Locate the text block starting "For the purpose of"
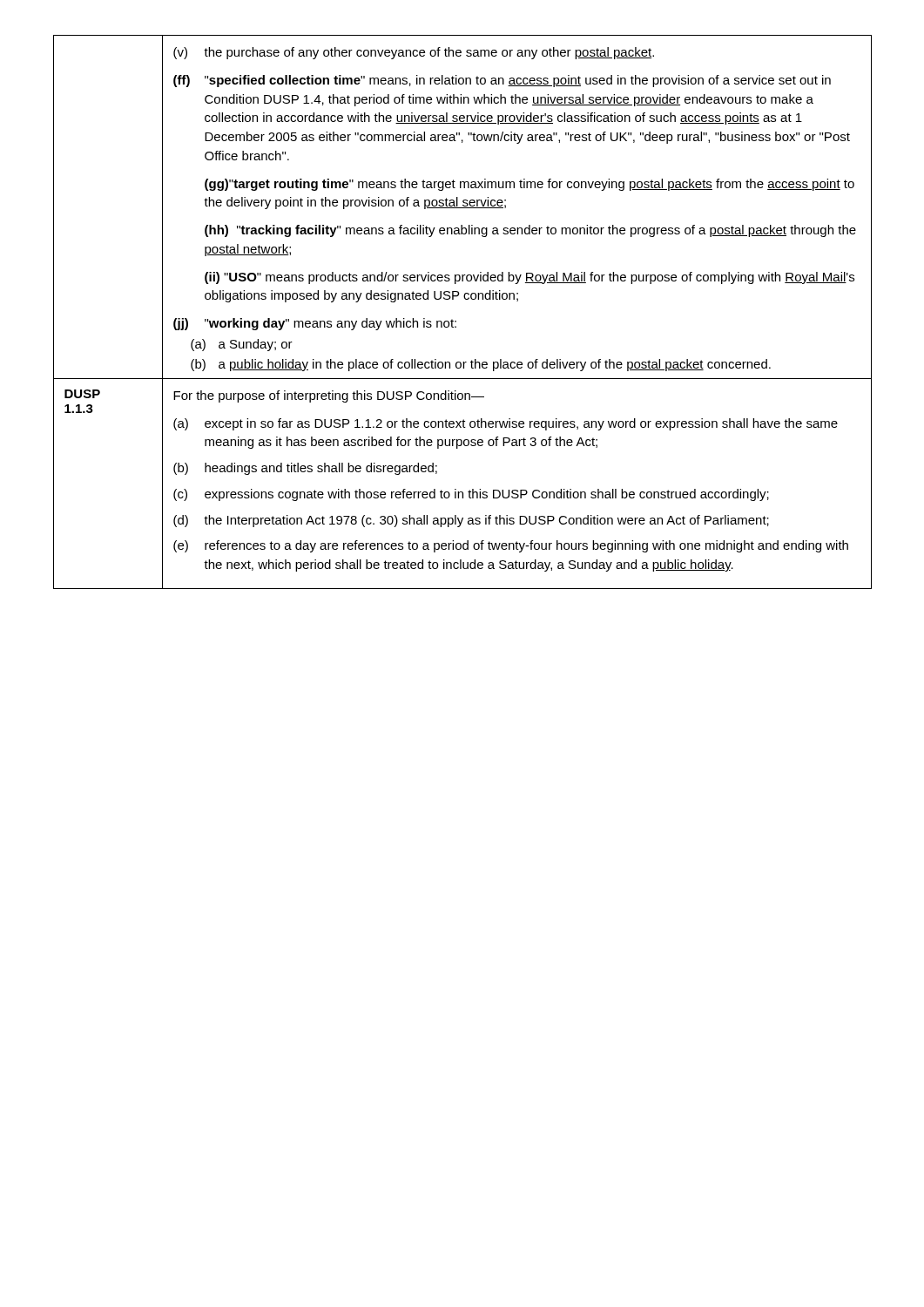This screenshot has height=1307, width=924. click(329, 395)
